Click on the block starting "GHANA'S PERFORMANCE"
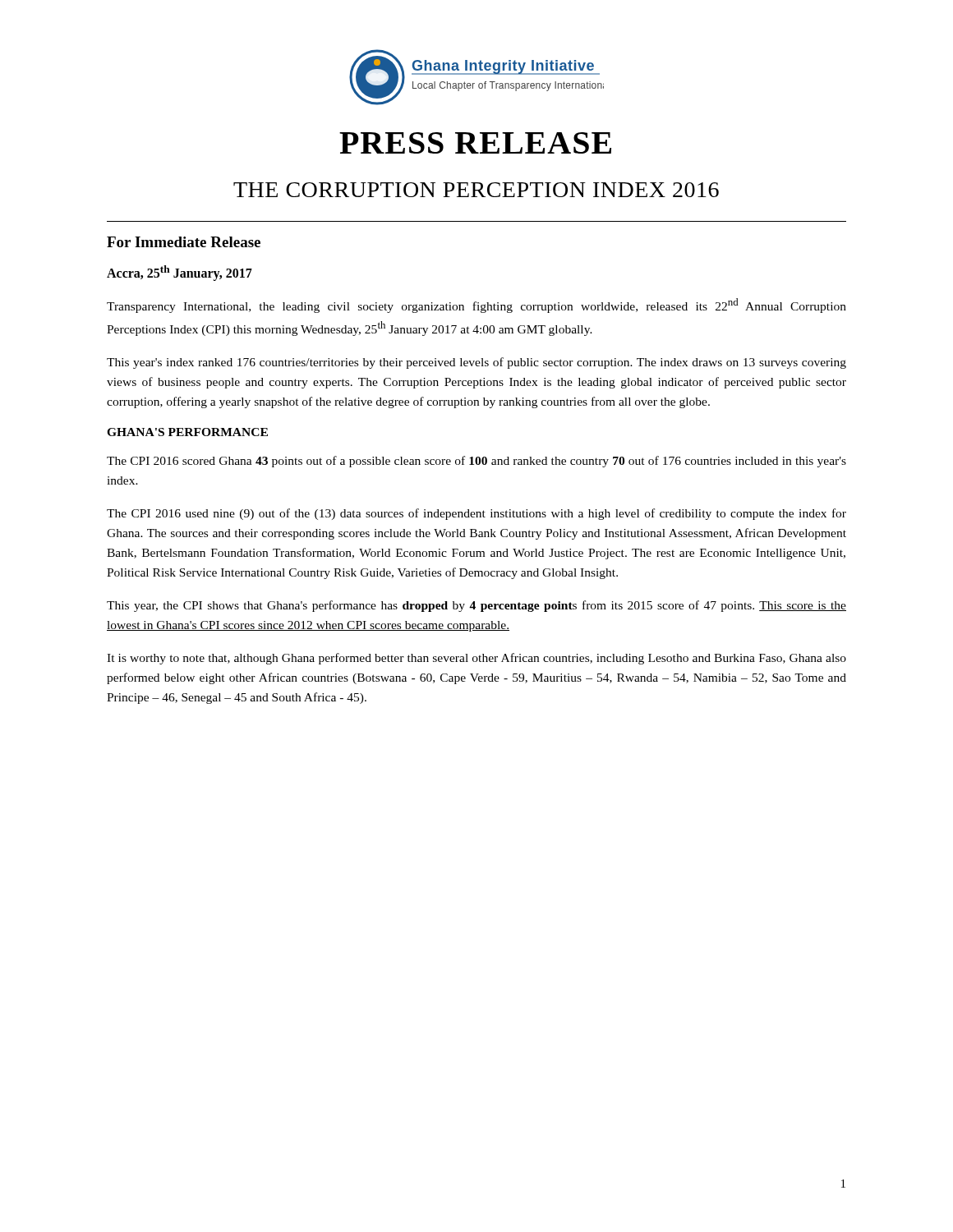This screenshot has width=953, height=1232. [188, 431]
